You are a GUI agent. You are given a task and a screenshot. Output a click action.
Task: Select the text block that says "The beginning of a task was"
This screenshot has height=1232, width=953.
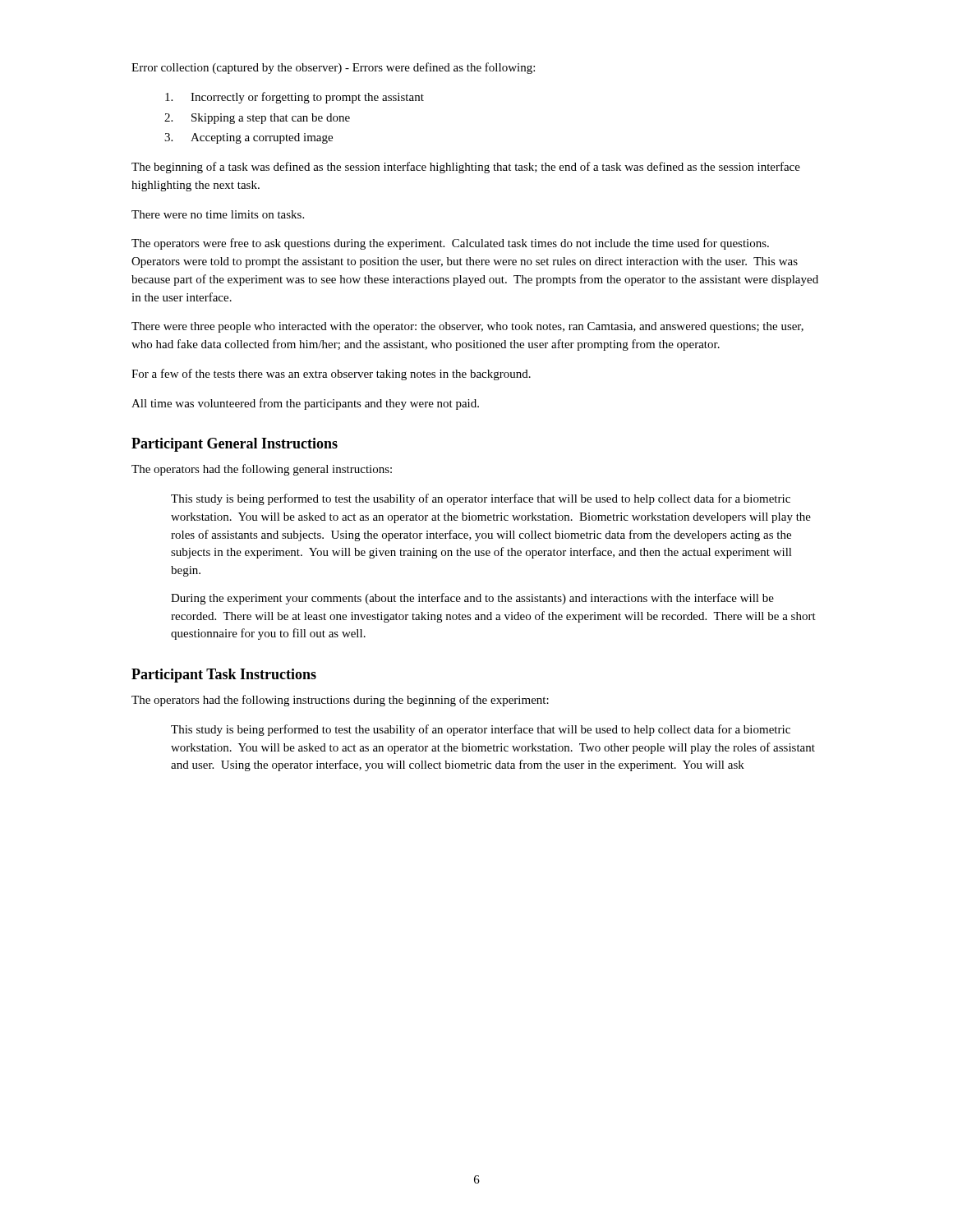(x=466, y=176)
